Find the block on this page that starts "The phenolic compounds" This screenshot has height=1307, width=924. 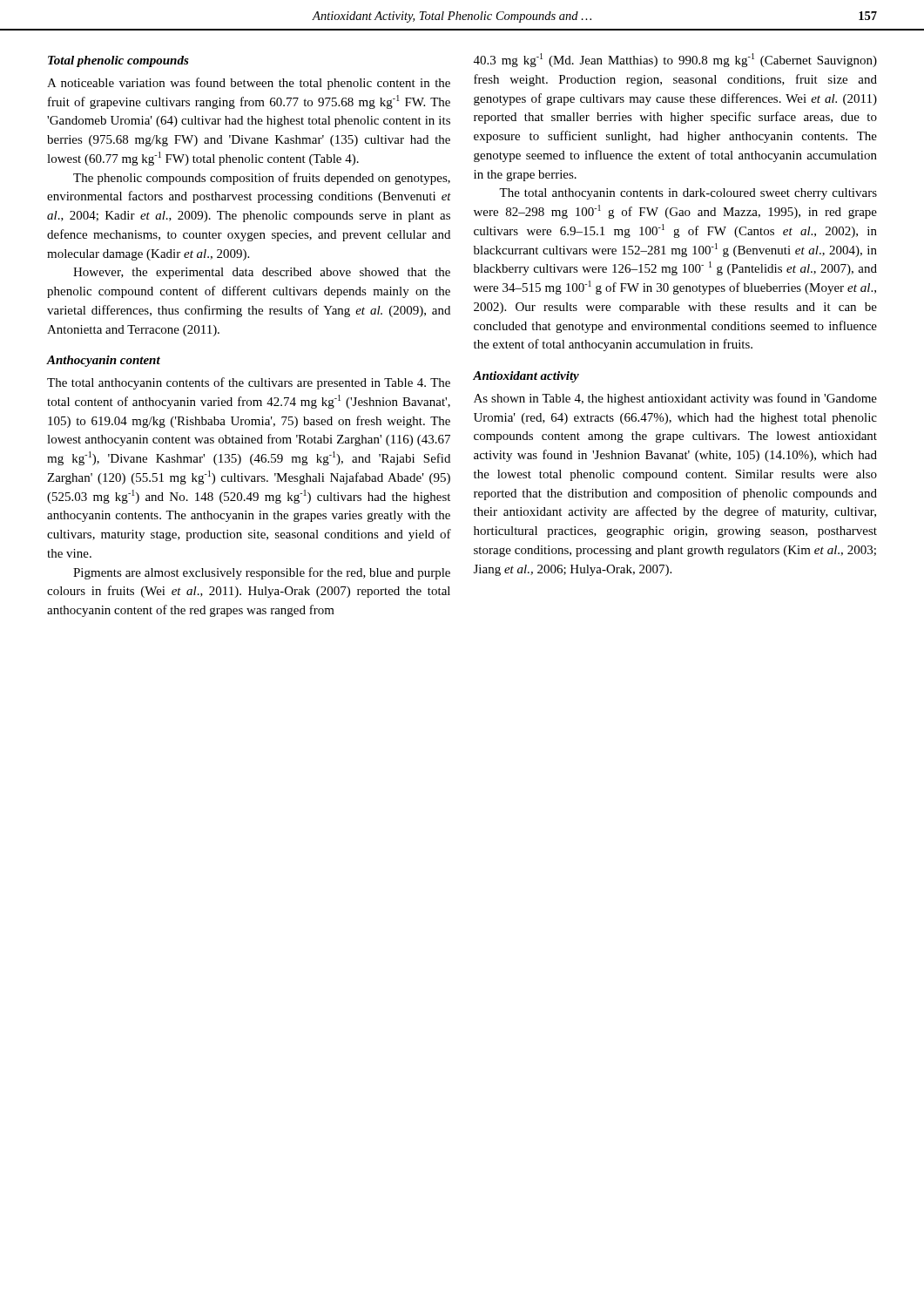coord(249,216)
